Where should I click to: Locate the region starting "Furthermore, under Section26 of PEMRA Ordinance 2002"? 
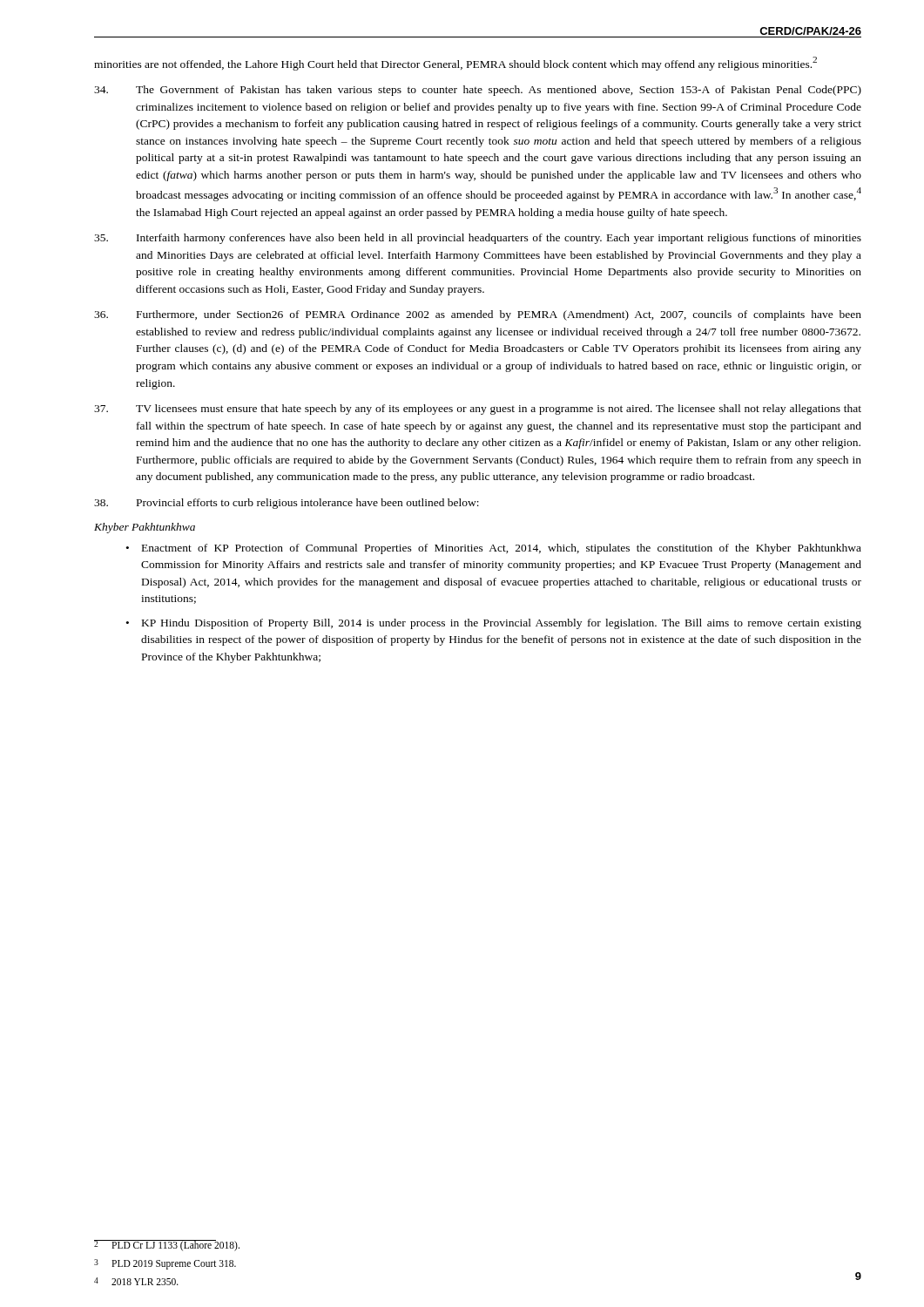click(x=478, y=349)
